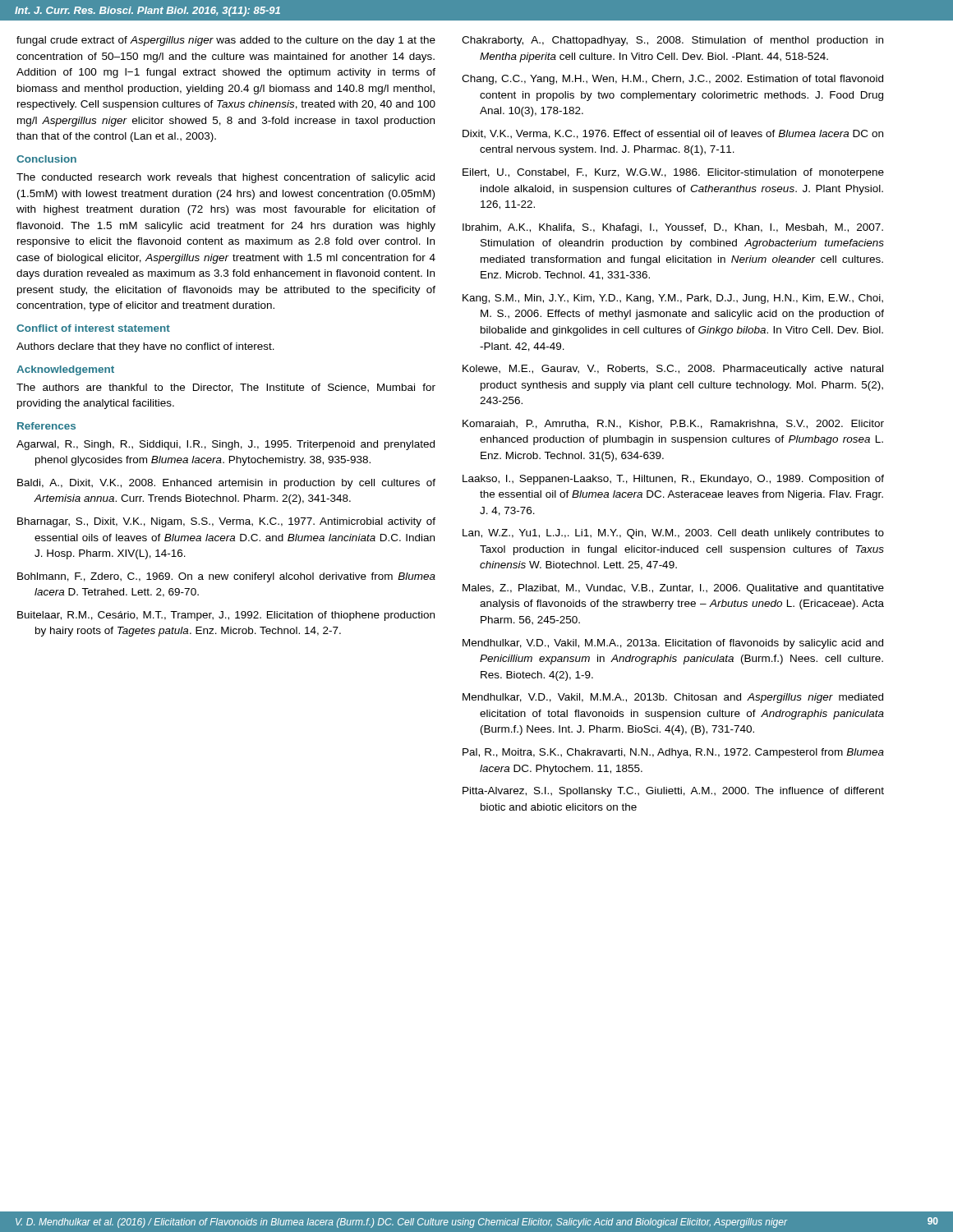953x1232 pixels.
Task: Select the list item containing "Bharnagar, S., Dixit, V.K., Nigam, S.S.,"
Action: pos(226,537)
